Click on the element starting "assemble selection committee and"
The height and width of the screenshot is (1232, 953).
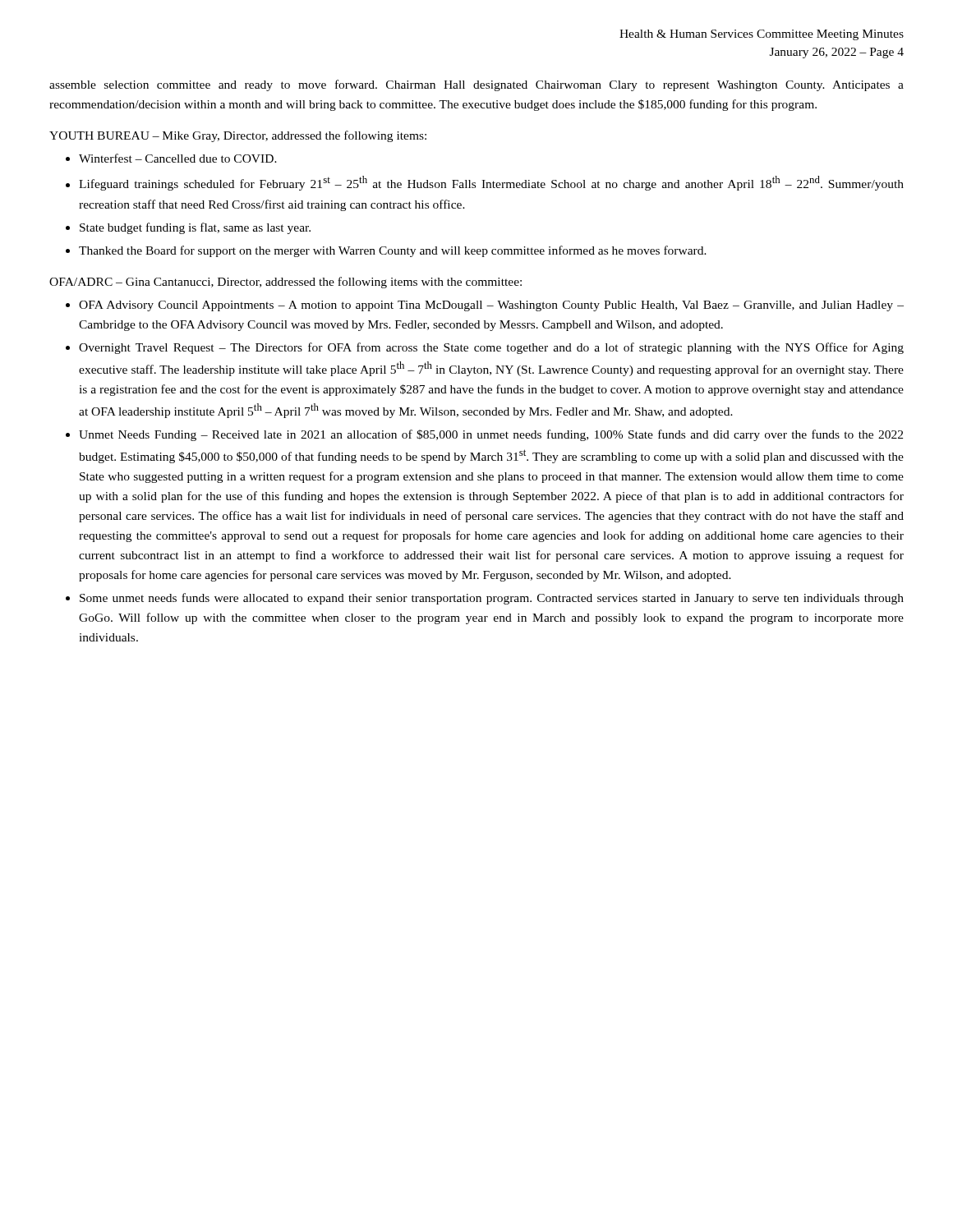pyautogui.click(x=476, y=94)
